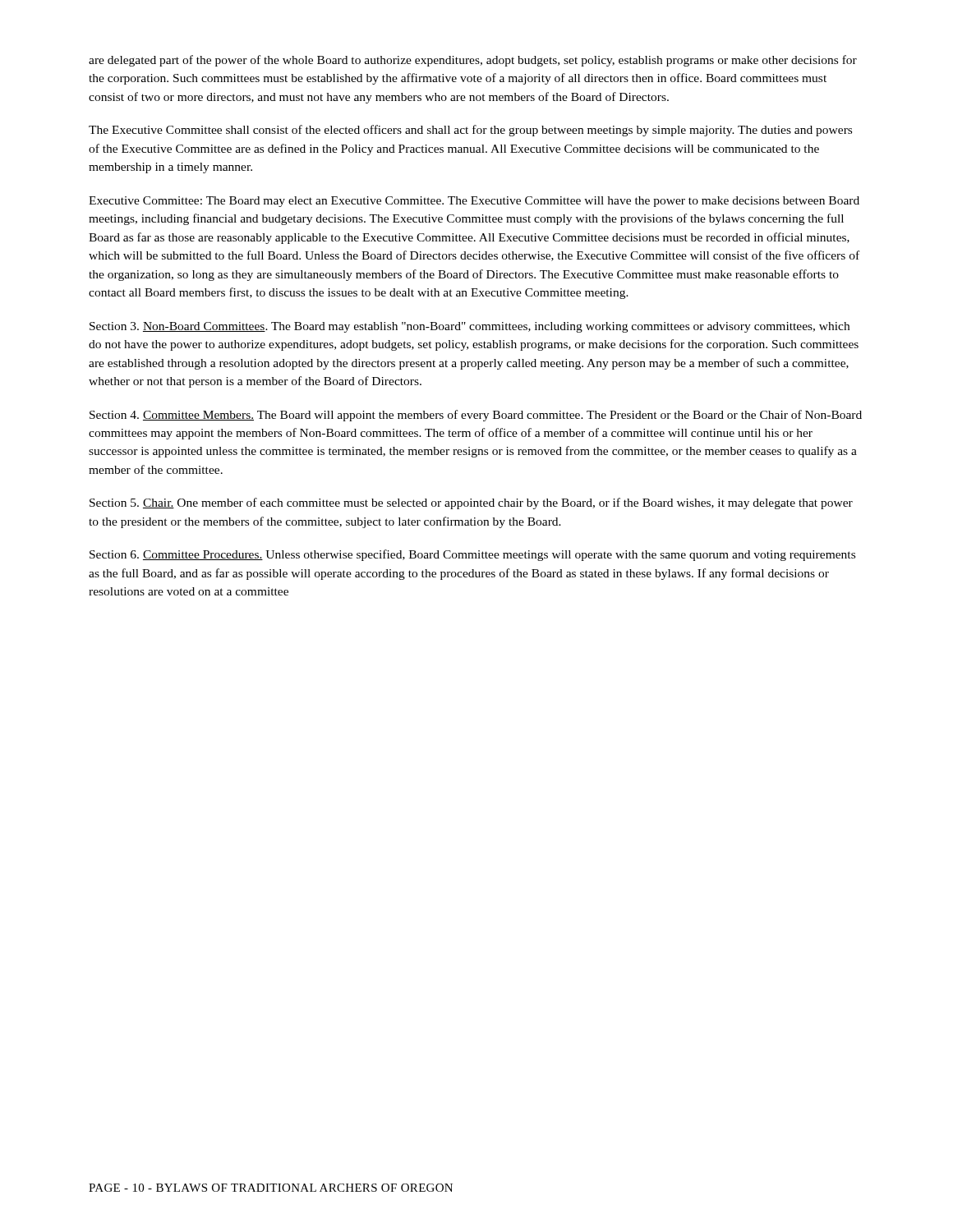Locate the block of text that opens with "Section 5. Chair. One member of each"
The image size is (953, 1232).
click(x=471, y=512)
